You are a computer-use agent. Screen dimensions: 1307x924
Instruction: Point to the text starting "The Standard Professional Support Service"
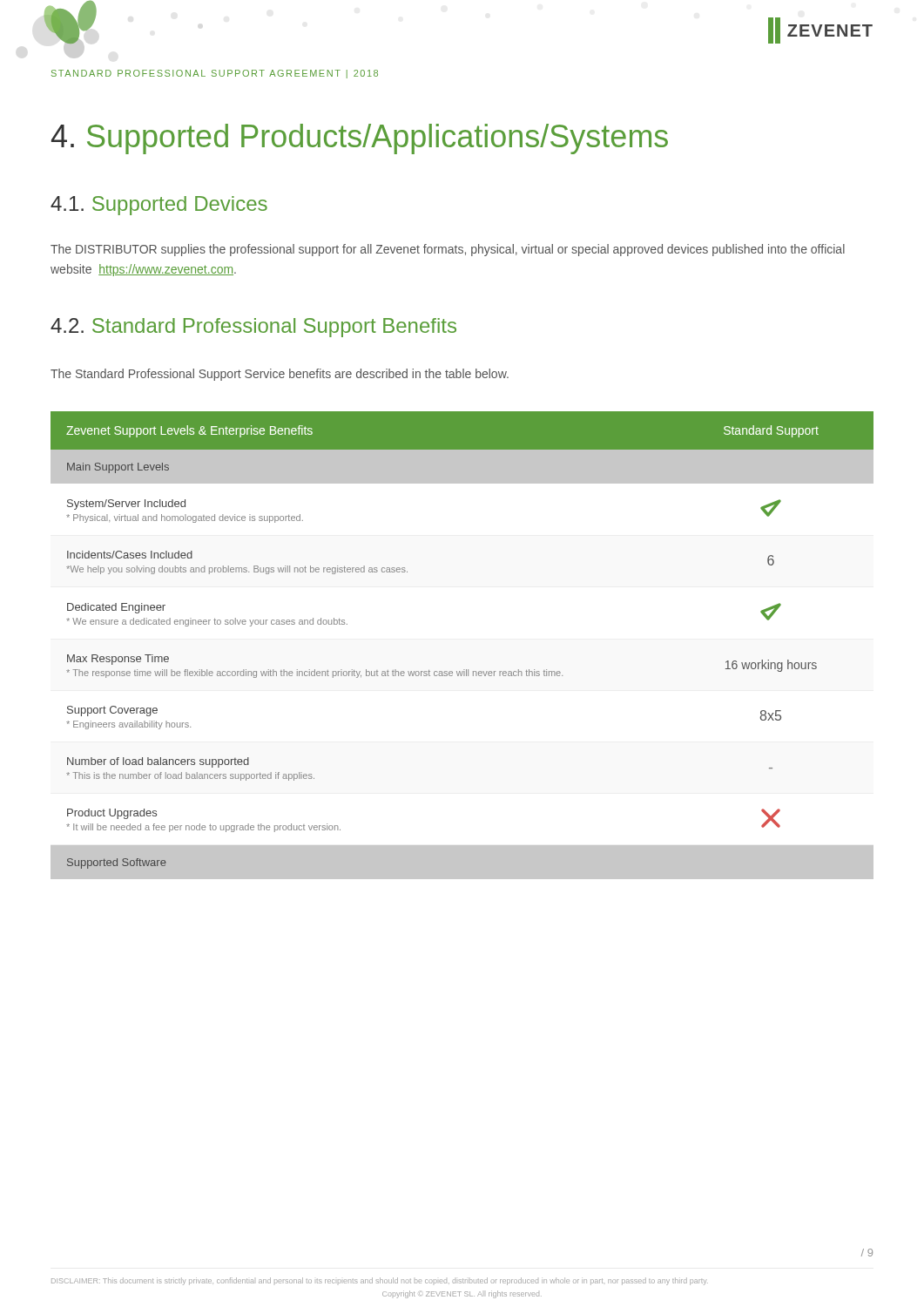[462, 374]
